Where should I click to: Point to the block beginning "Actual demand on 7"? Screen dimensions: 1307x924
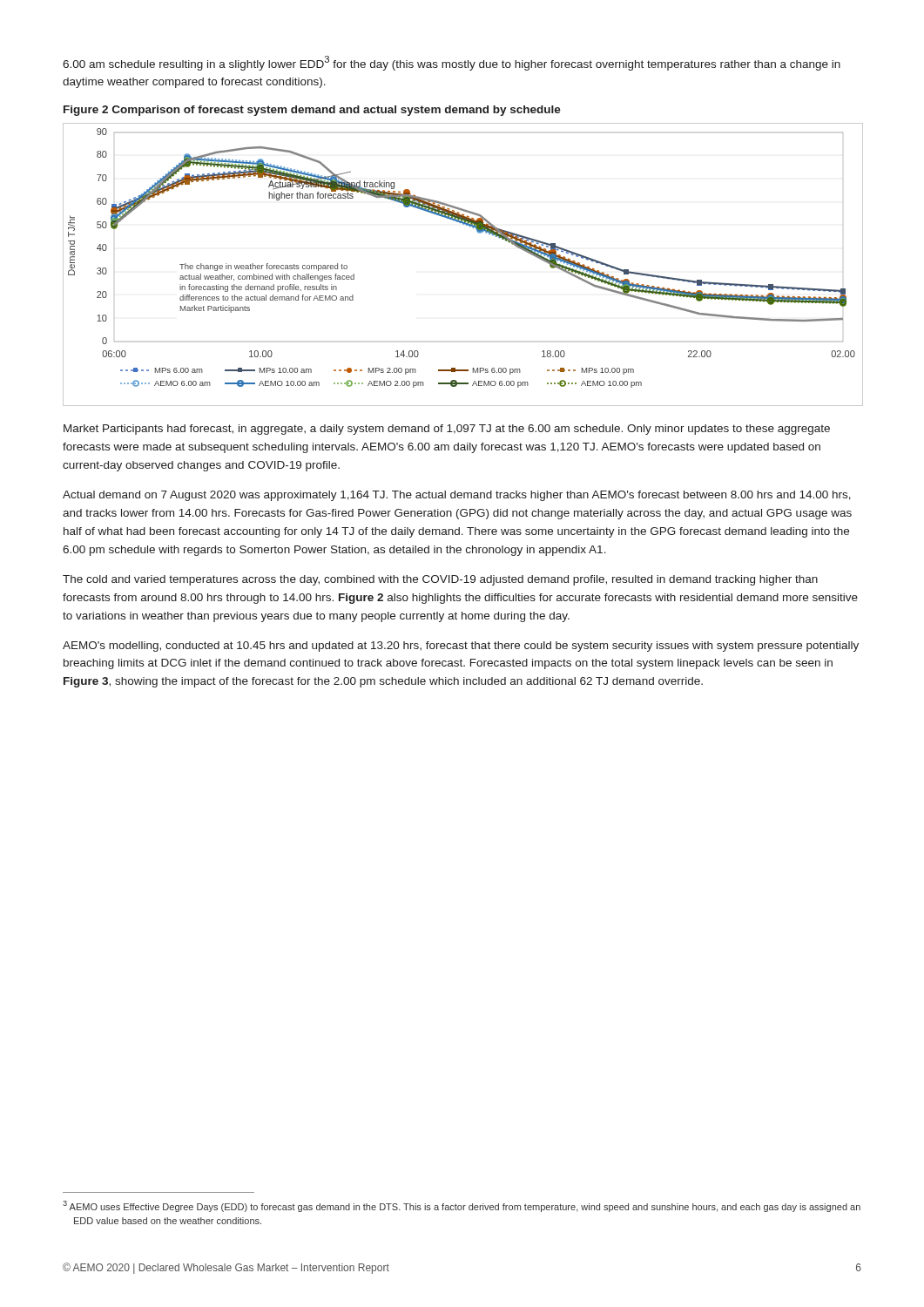457,522
